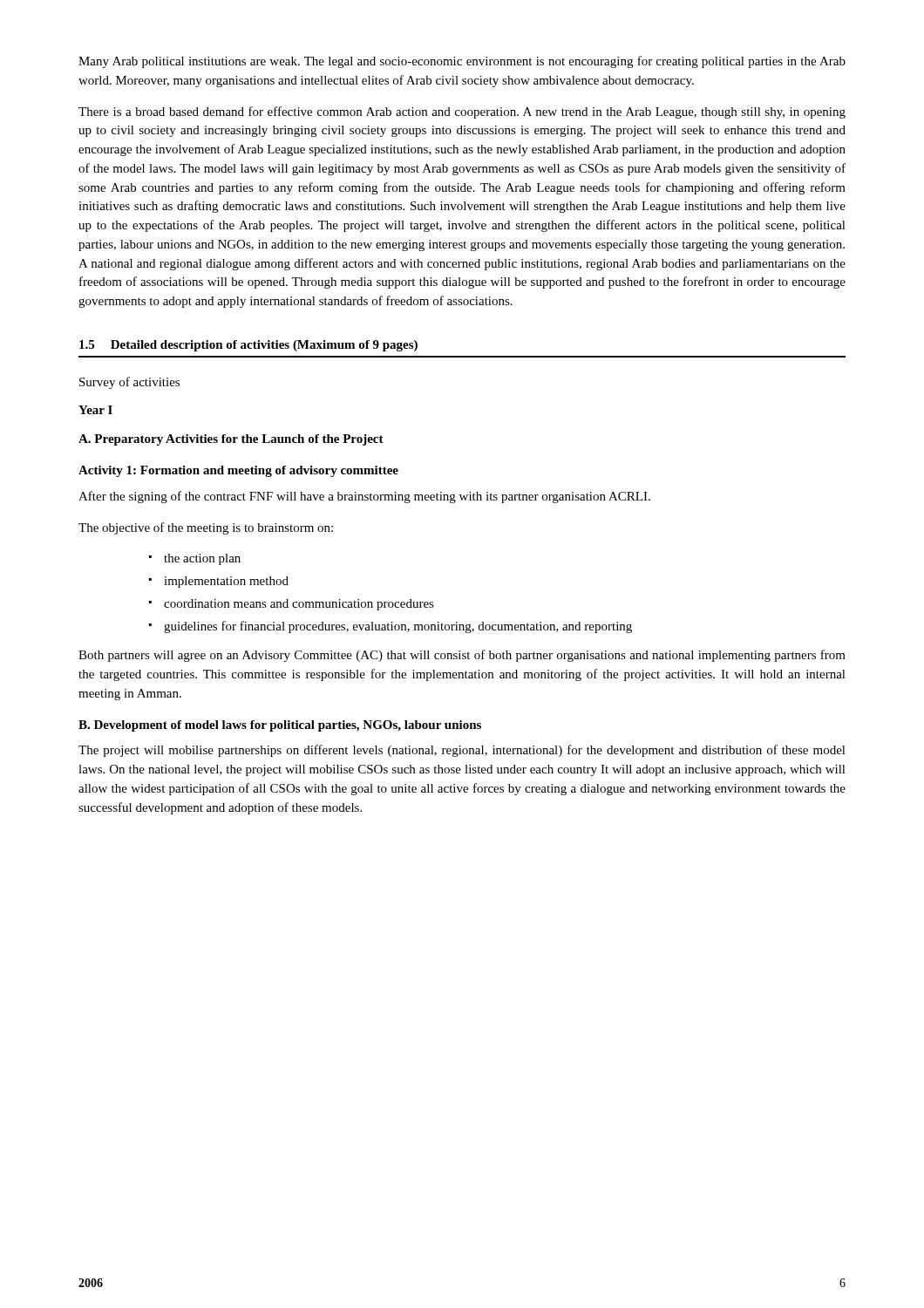Point to the element starting "guidelines for financial"
Screen dimensions: 1308x924
[x=398, y=626]
